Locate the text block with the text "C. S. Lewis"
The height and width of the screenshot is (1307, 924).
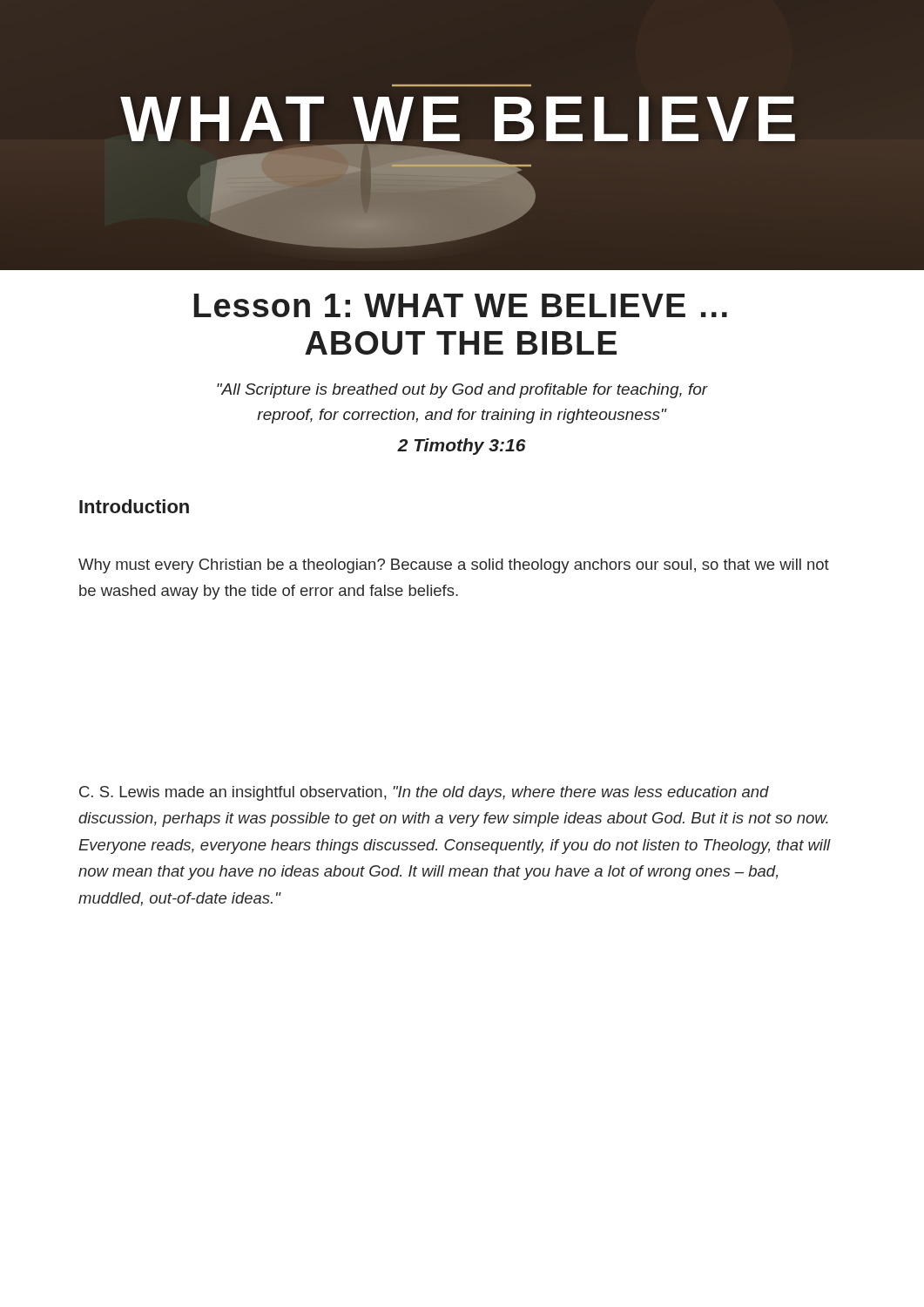click(454, 845)
